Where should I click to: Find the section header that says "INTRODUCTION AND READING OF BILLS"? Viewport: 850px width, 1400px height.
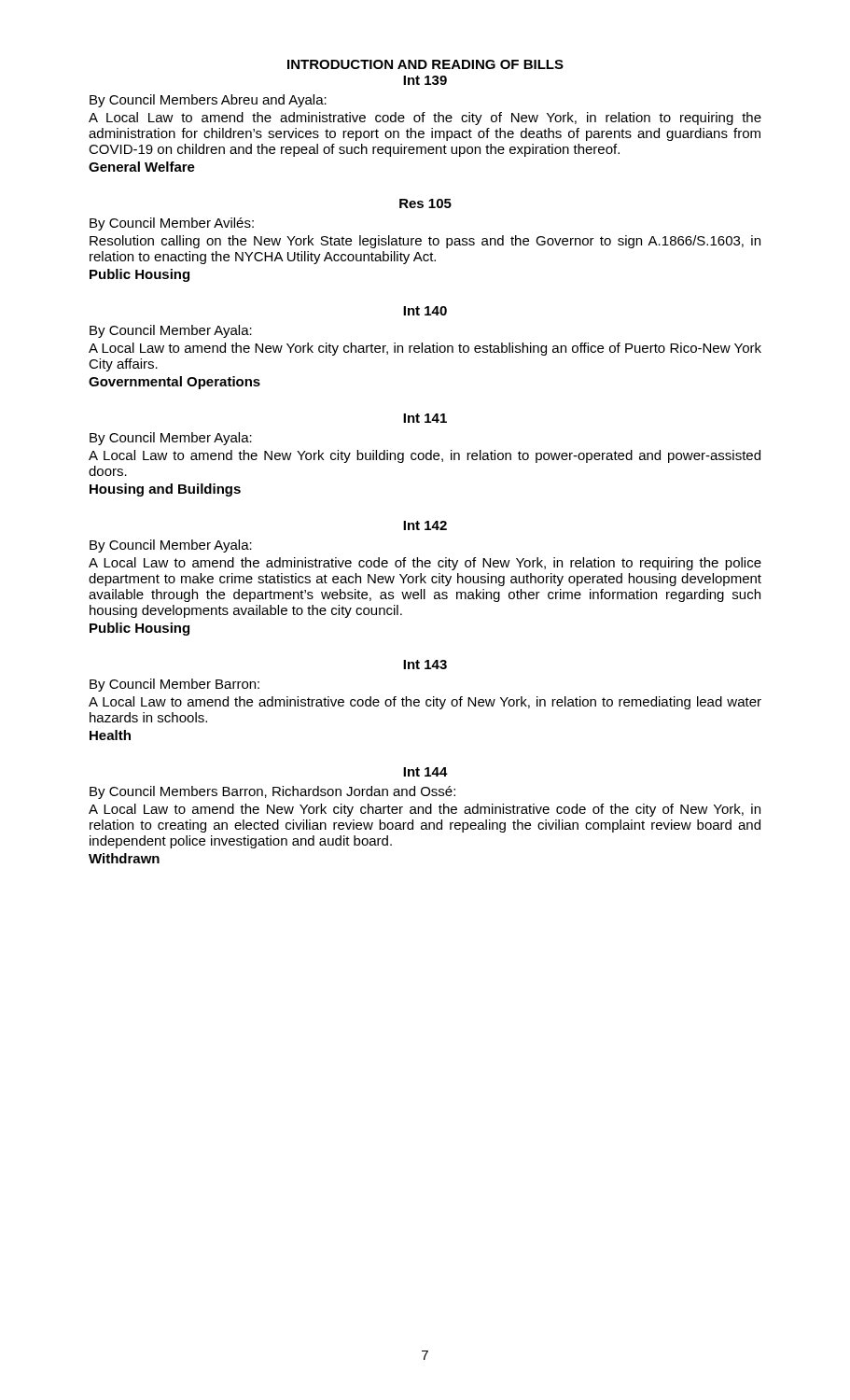coord(425,72)
